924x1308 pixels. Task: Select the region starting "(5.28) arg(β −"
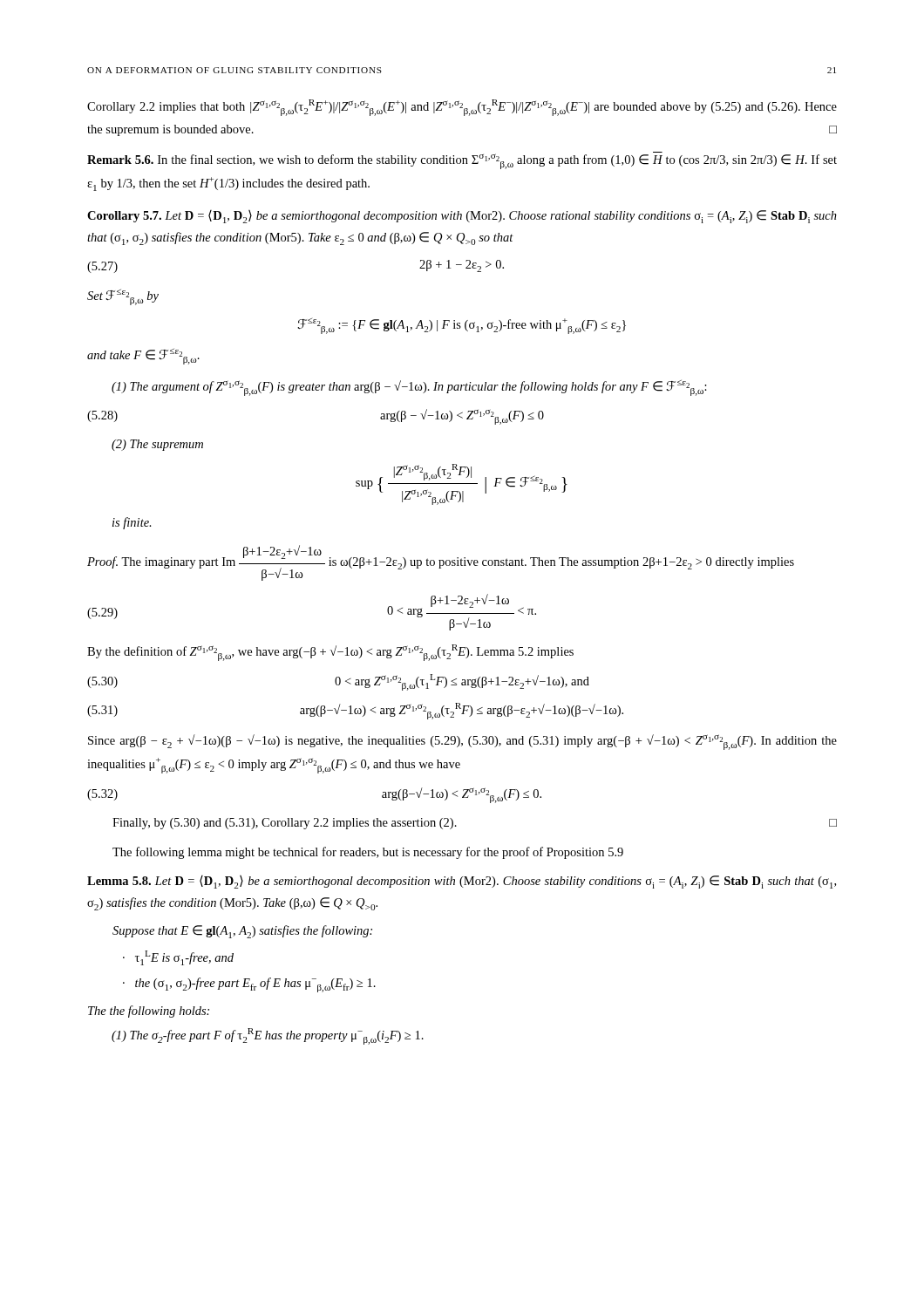(x=427, y=415)
